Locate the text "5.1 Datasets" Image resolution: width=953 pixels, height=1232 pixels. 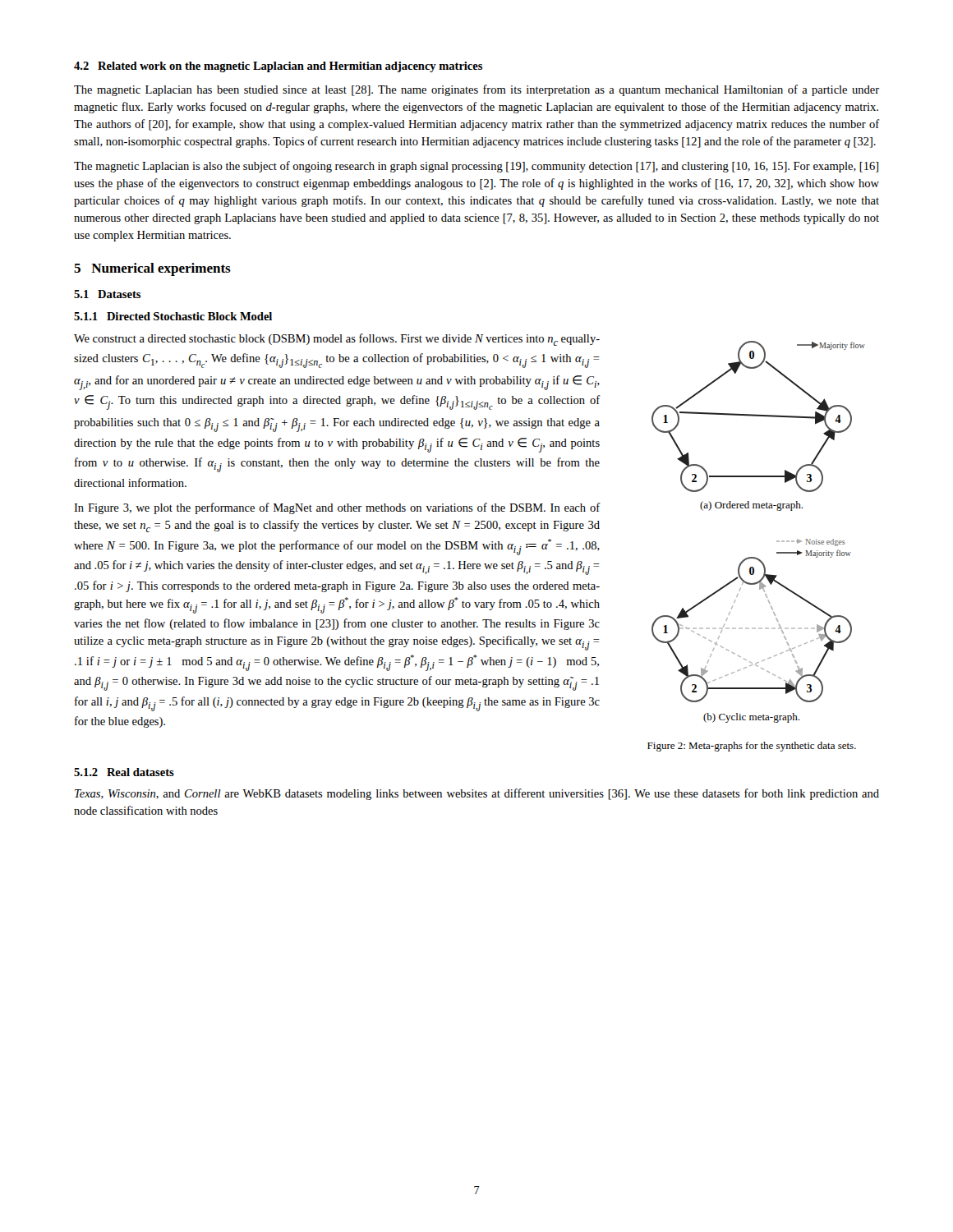[107, 294]
